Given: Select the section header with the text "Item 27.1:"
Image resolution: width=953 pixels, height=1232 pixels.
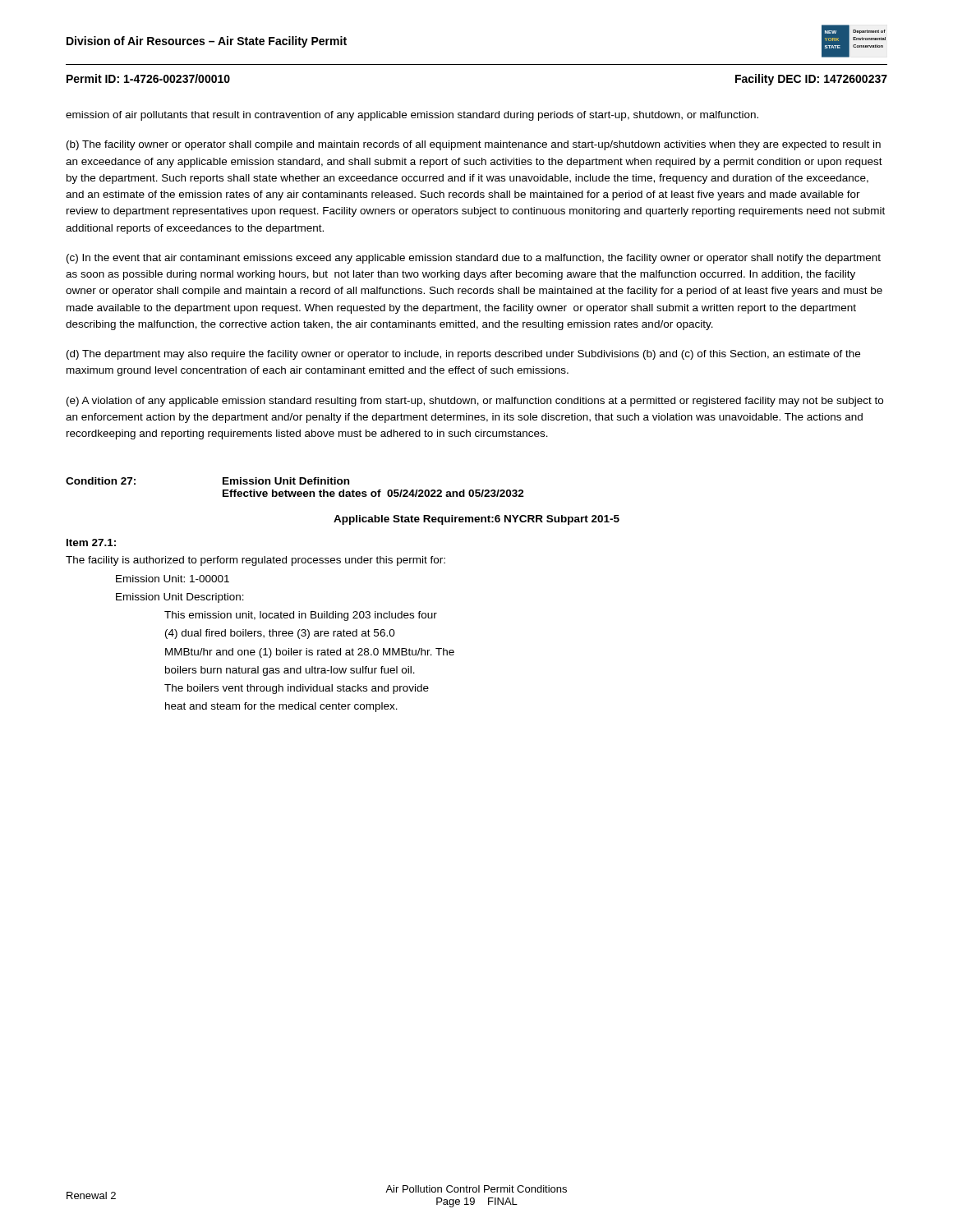Looking at the screenshot, I should [x=91, y=543].
